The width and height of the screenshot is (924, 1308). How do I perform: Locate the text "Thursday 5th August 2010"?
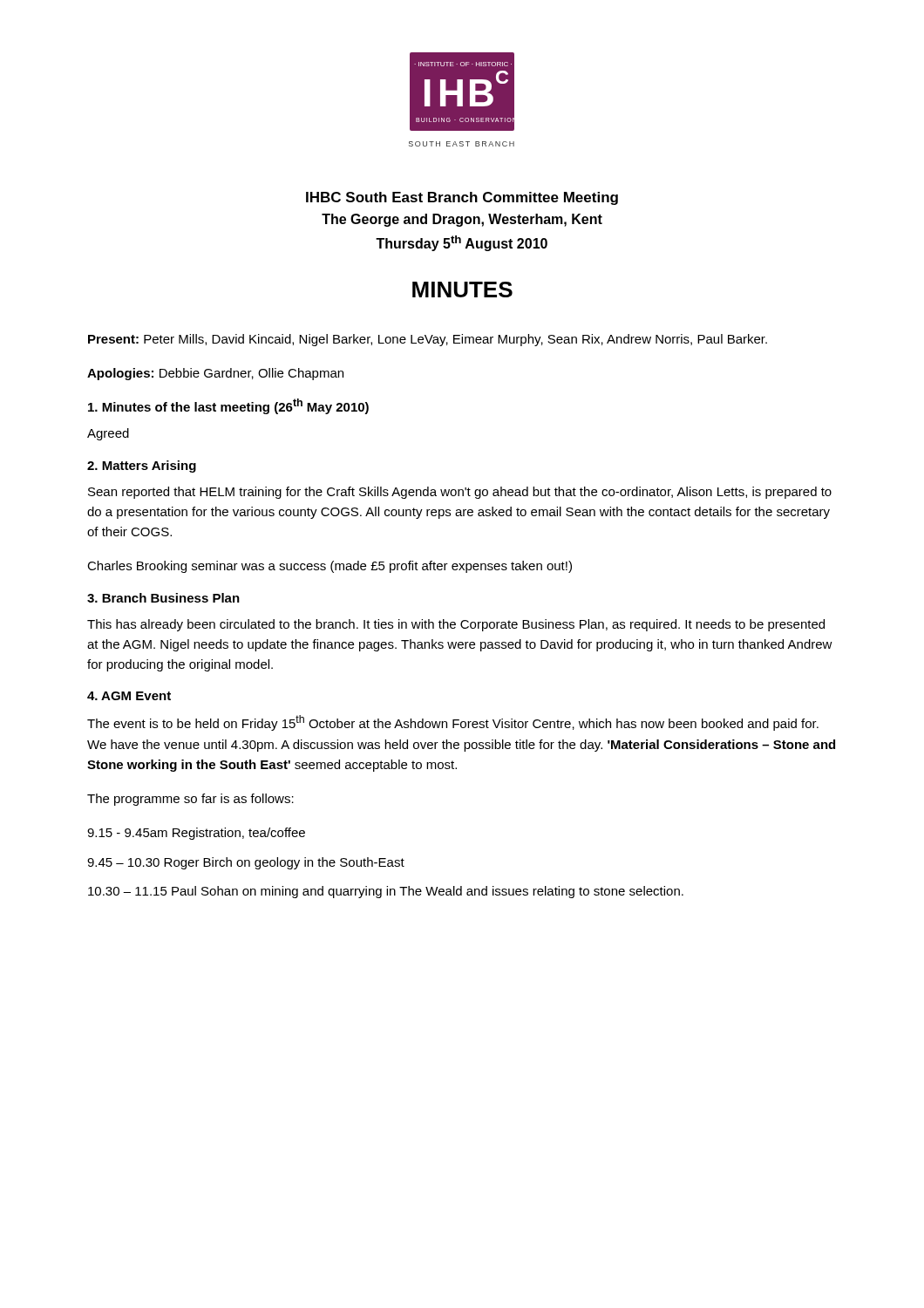click(x=462, y=242)
